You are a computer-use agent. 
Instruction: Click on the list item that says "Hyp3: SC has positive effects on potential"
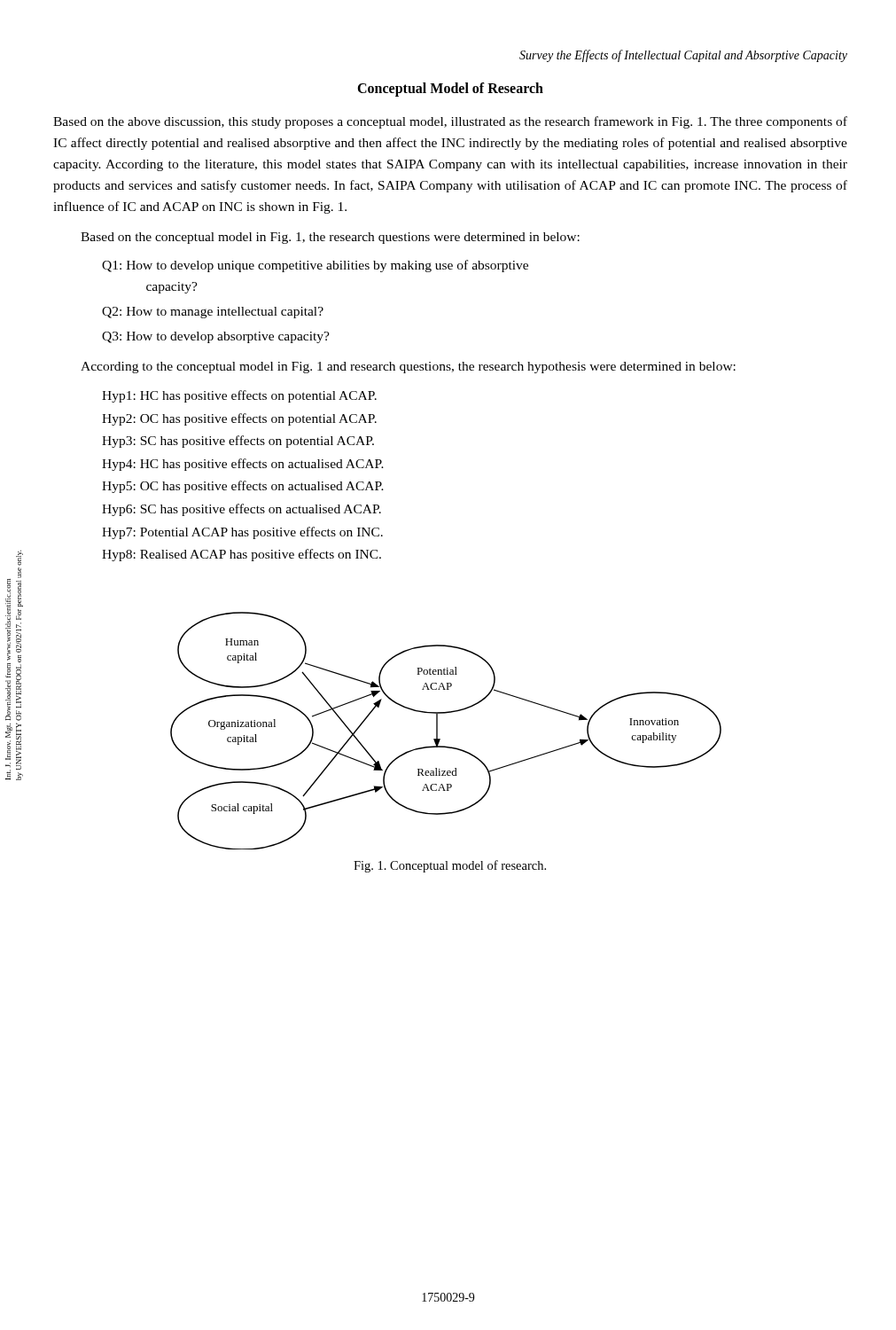point(238,440)
